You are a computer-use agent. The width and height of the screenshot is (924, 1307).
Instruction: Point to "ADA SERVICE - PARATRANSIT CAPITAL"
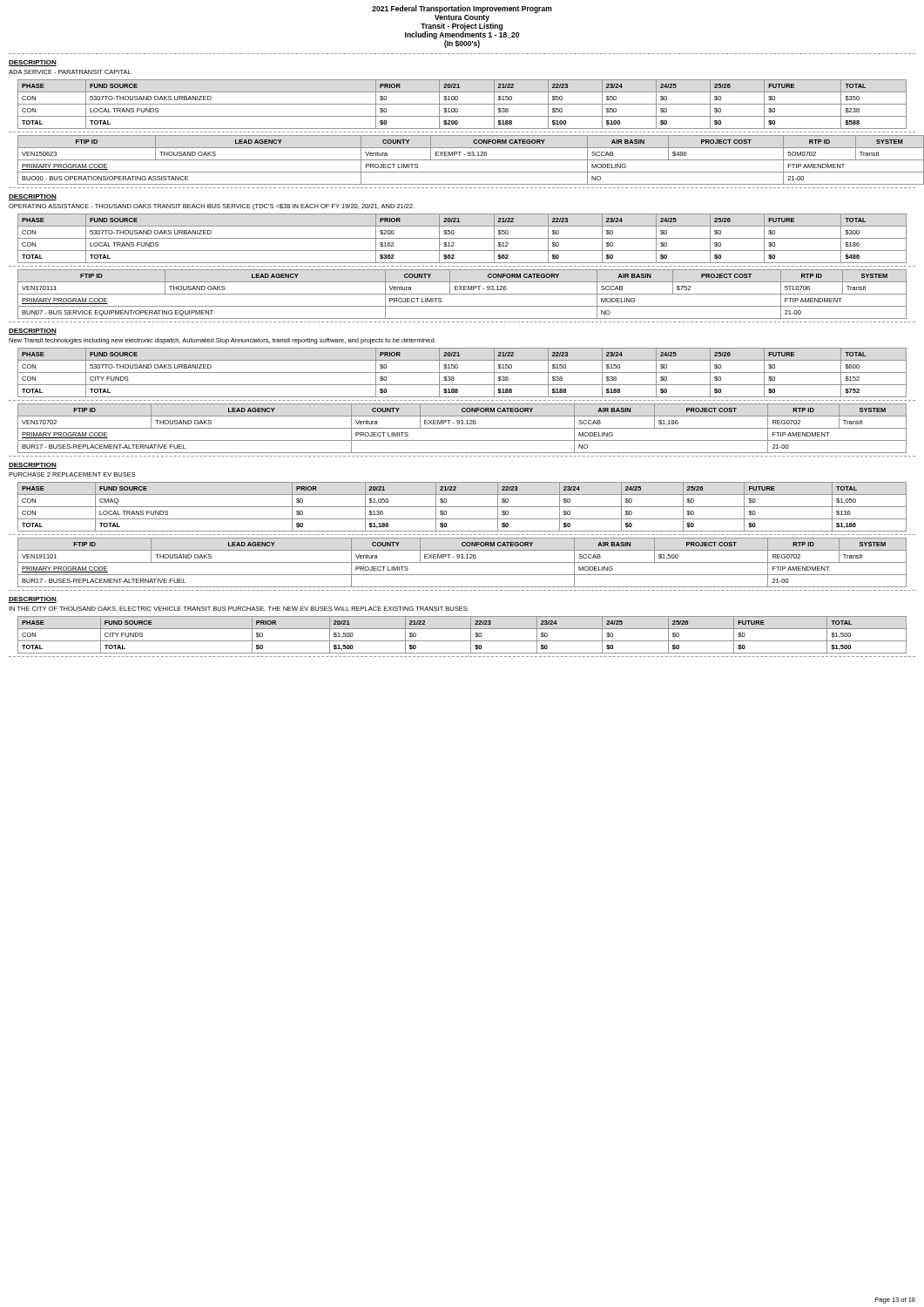click(70, 72)
